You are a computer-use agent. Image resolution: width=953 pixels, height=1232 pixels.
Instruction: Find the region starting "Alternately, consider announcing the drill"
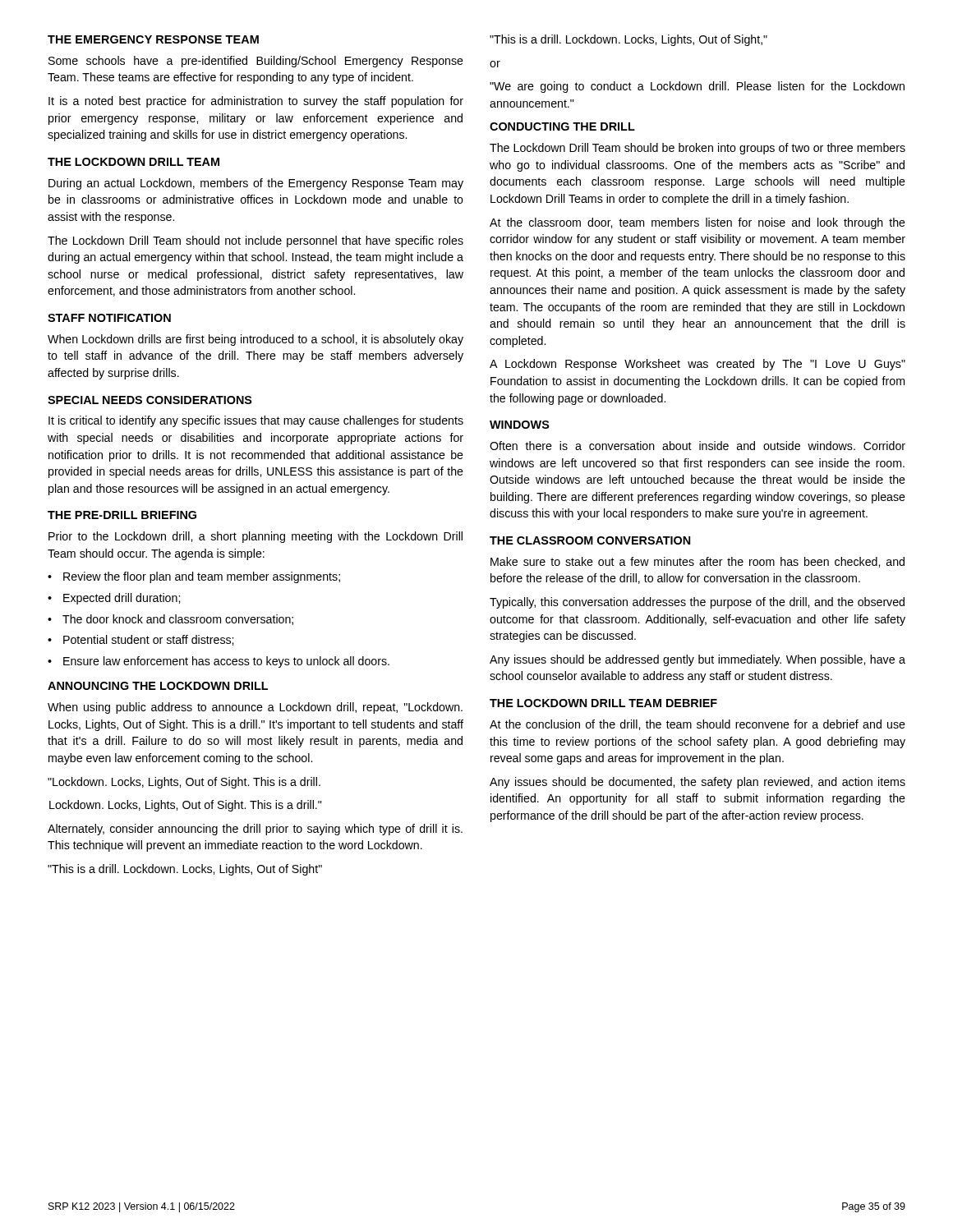pyautogui.click(x=255, y=837)
